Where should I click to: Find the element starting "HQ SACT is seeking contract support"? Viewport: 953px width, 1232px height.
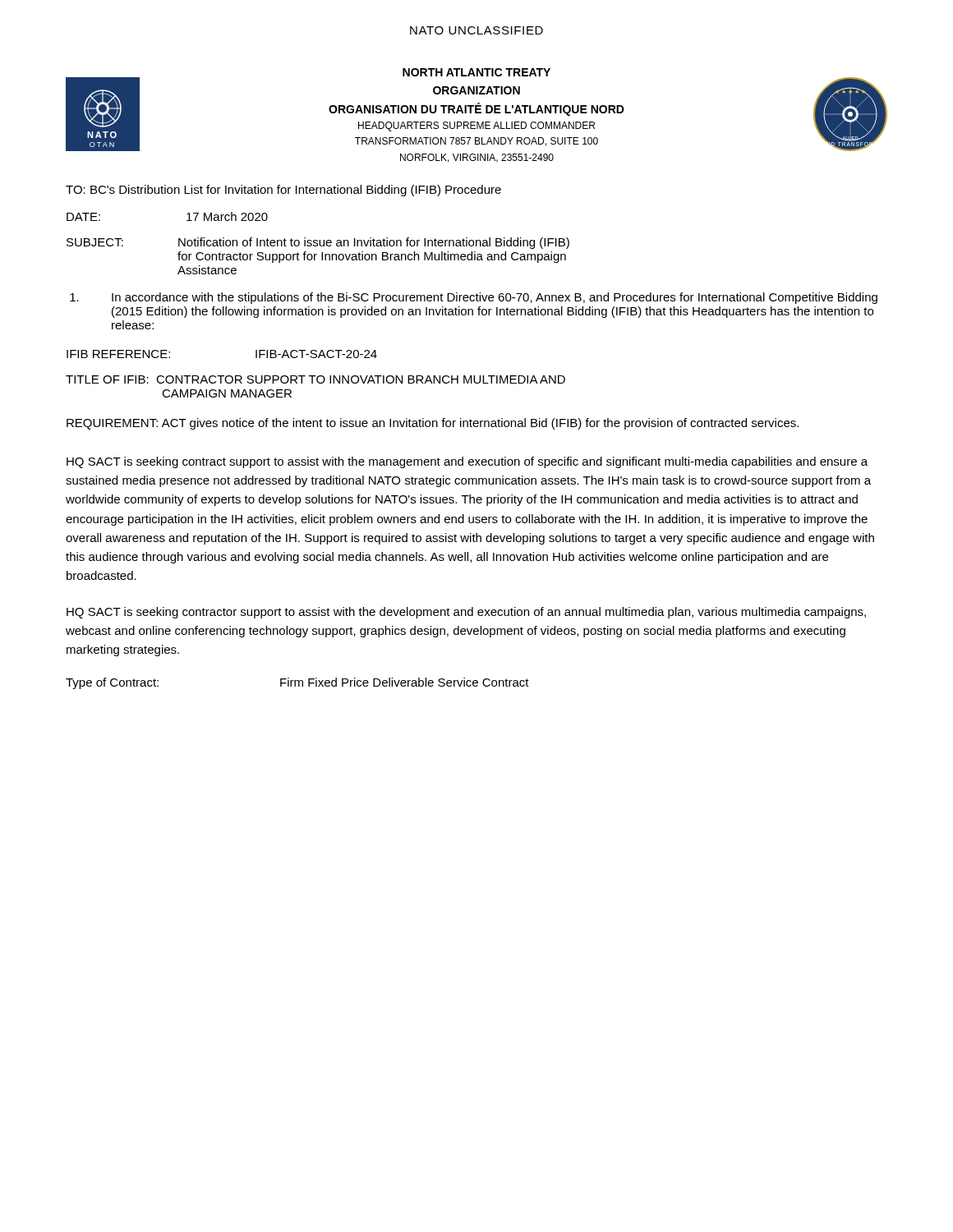click(x=470, y=518)
